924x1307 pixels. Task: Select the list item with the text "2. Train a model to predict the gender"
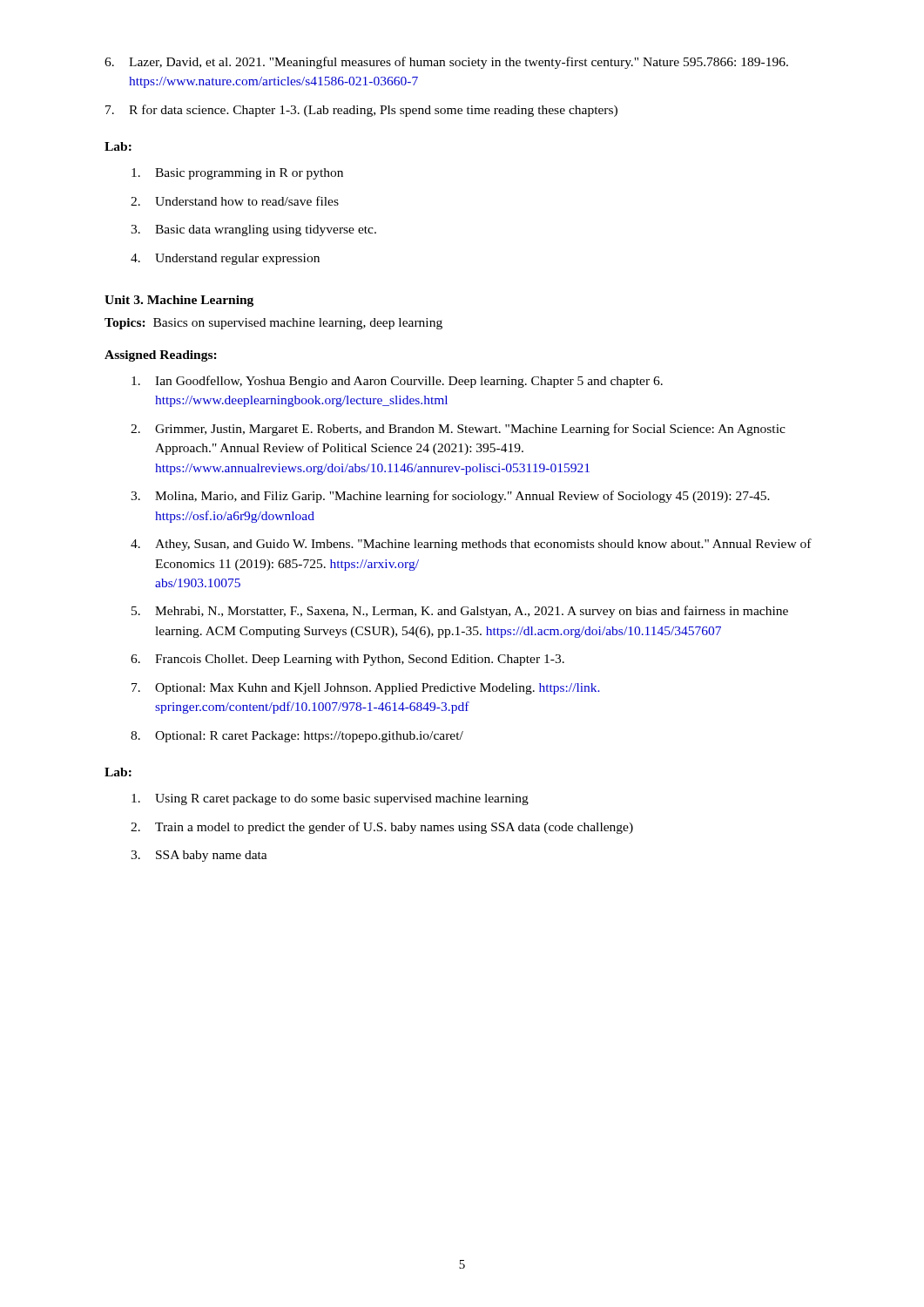382,827
